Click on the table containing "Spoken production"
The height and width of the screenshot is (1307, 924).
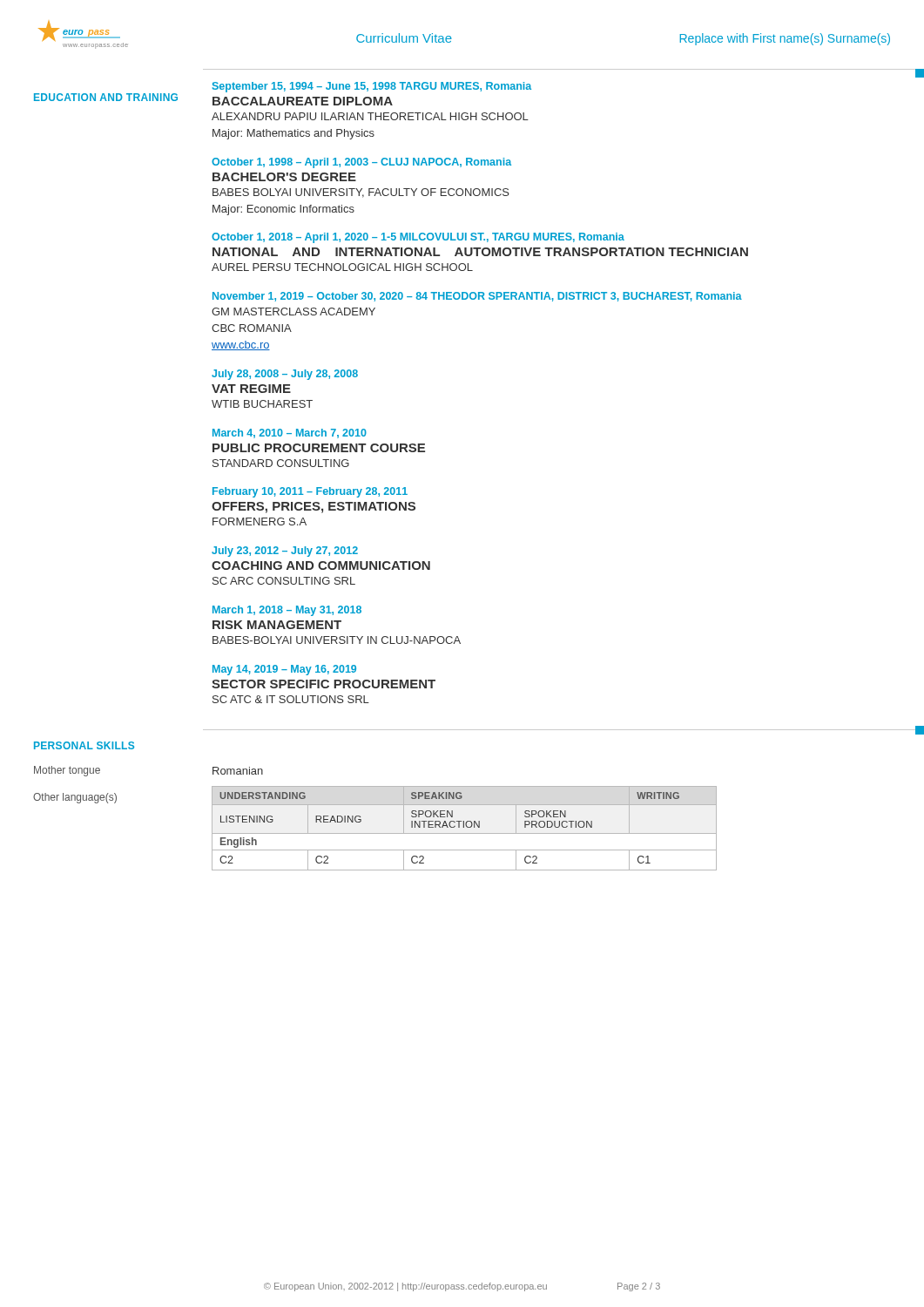click(551, 828)
